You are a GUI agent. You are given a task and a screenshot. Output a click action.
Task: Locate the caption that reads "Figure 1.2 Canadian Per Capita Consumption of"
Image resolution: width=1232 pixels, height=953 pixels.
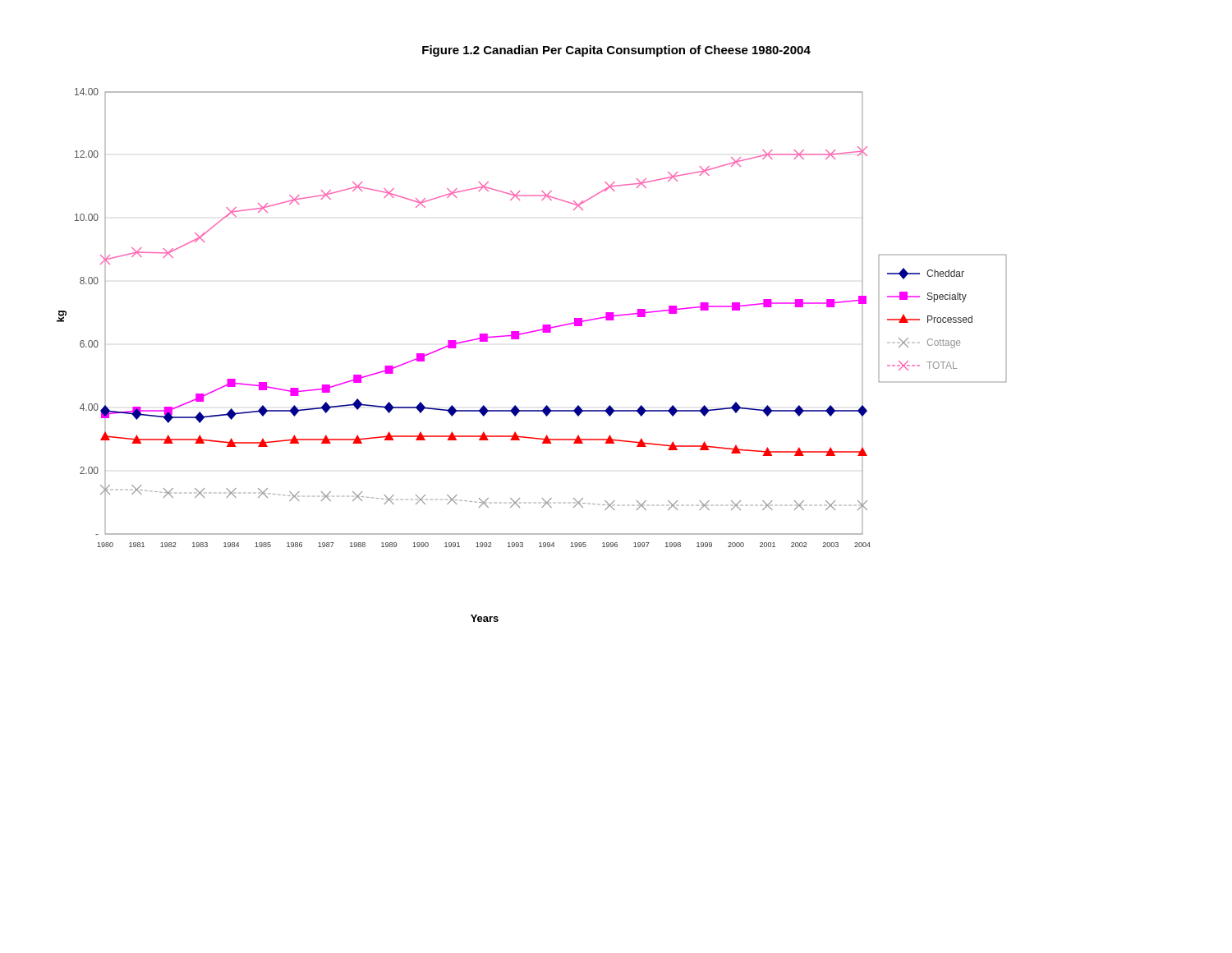616,50
